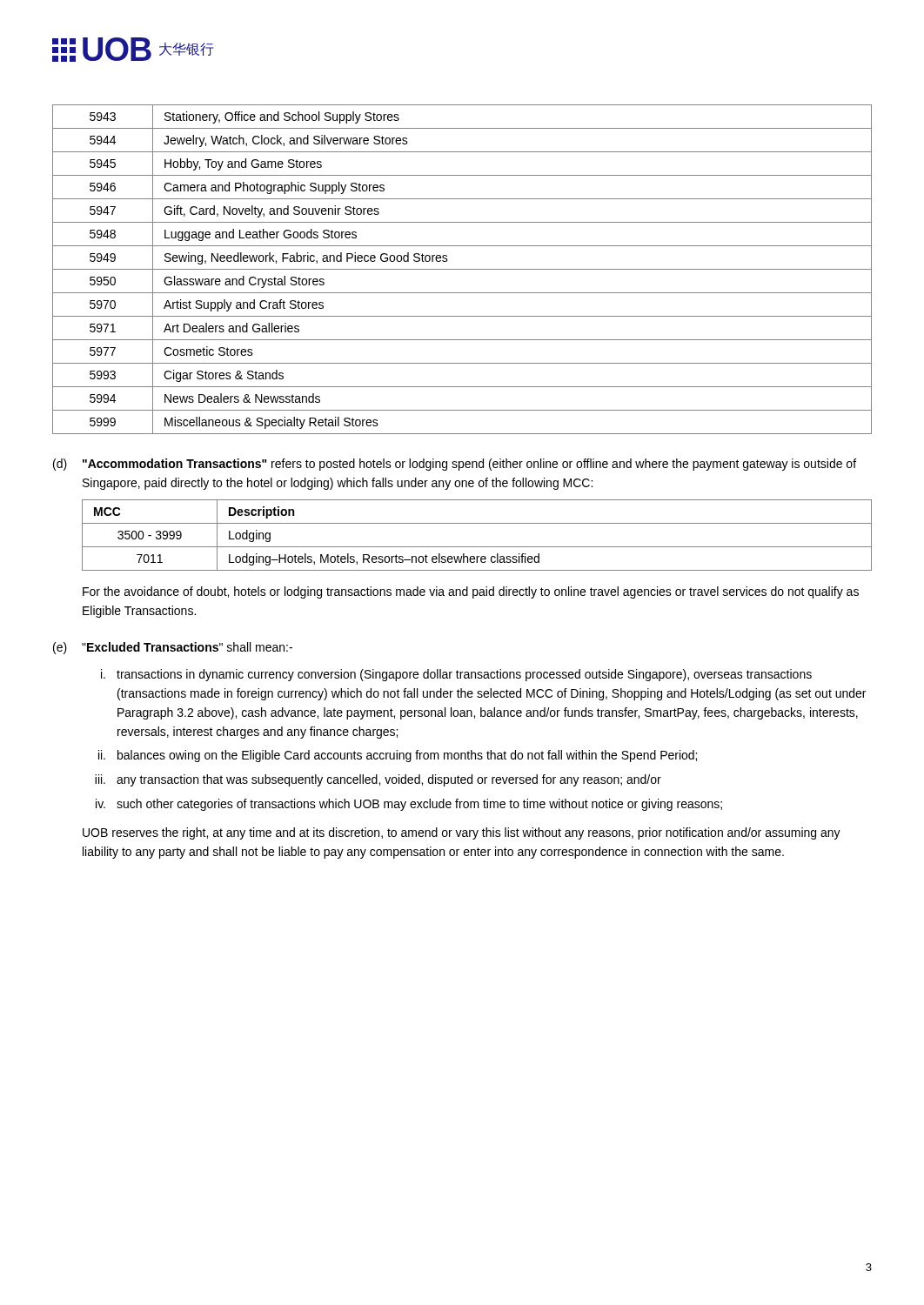The width and height of the screenshot is (924, 1305).
Task: Select the table that reads "Stationery, Office and"
Action: point(462,269)
